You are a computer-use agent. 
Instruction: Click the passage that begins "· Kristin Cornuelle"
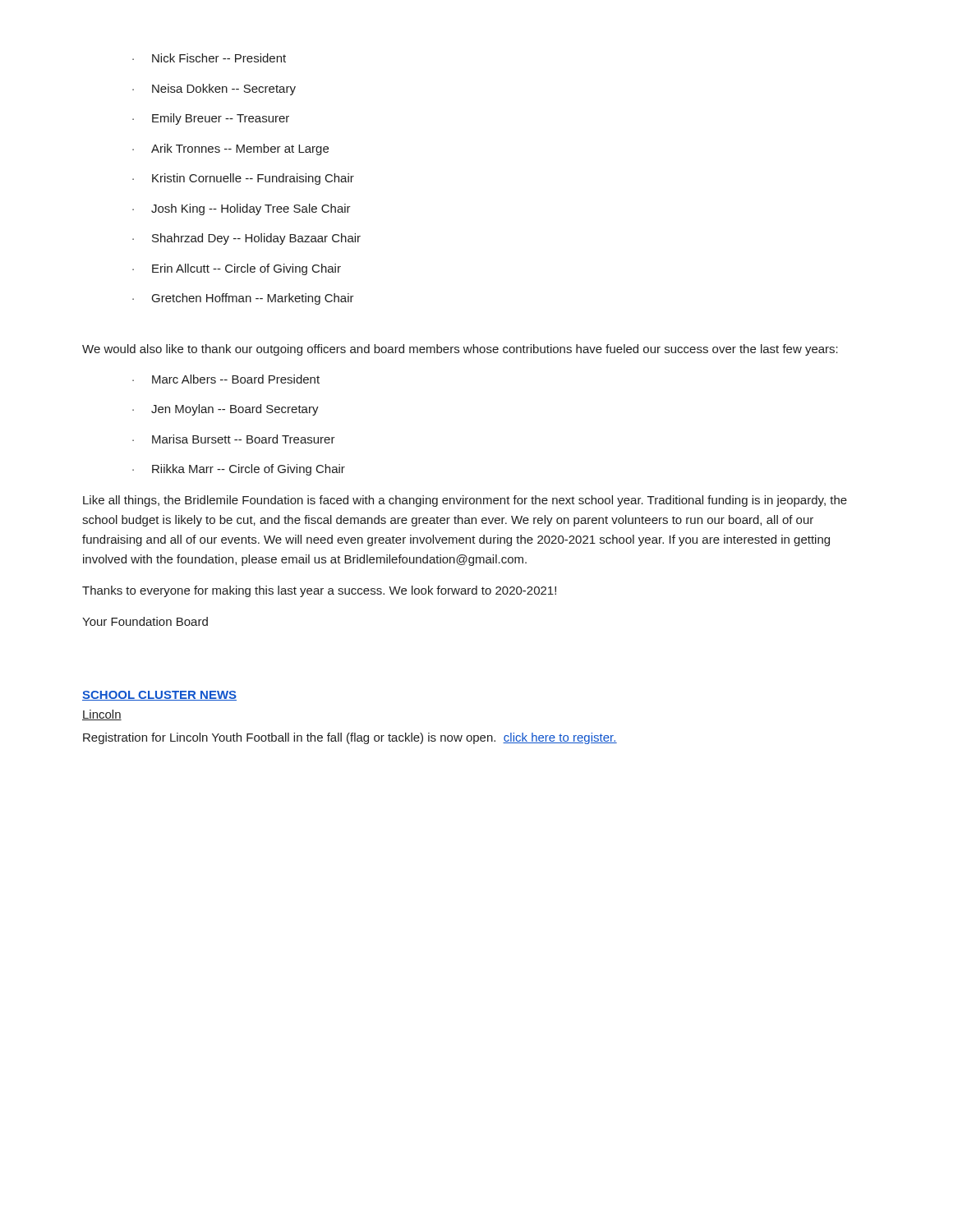[243, 178]
